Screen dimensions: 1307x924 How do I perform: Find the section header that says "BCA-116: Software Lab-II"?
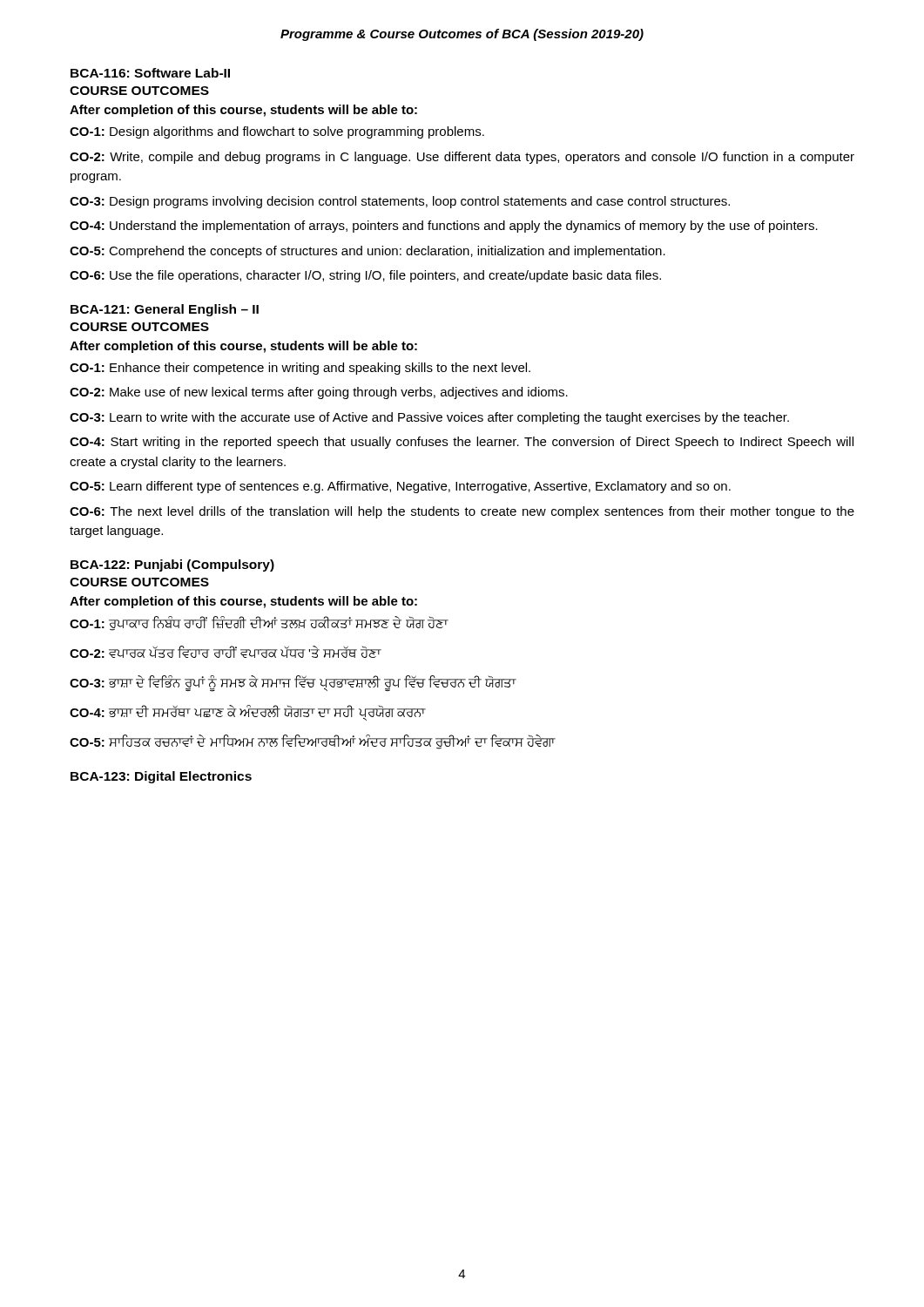coord(150,73)
